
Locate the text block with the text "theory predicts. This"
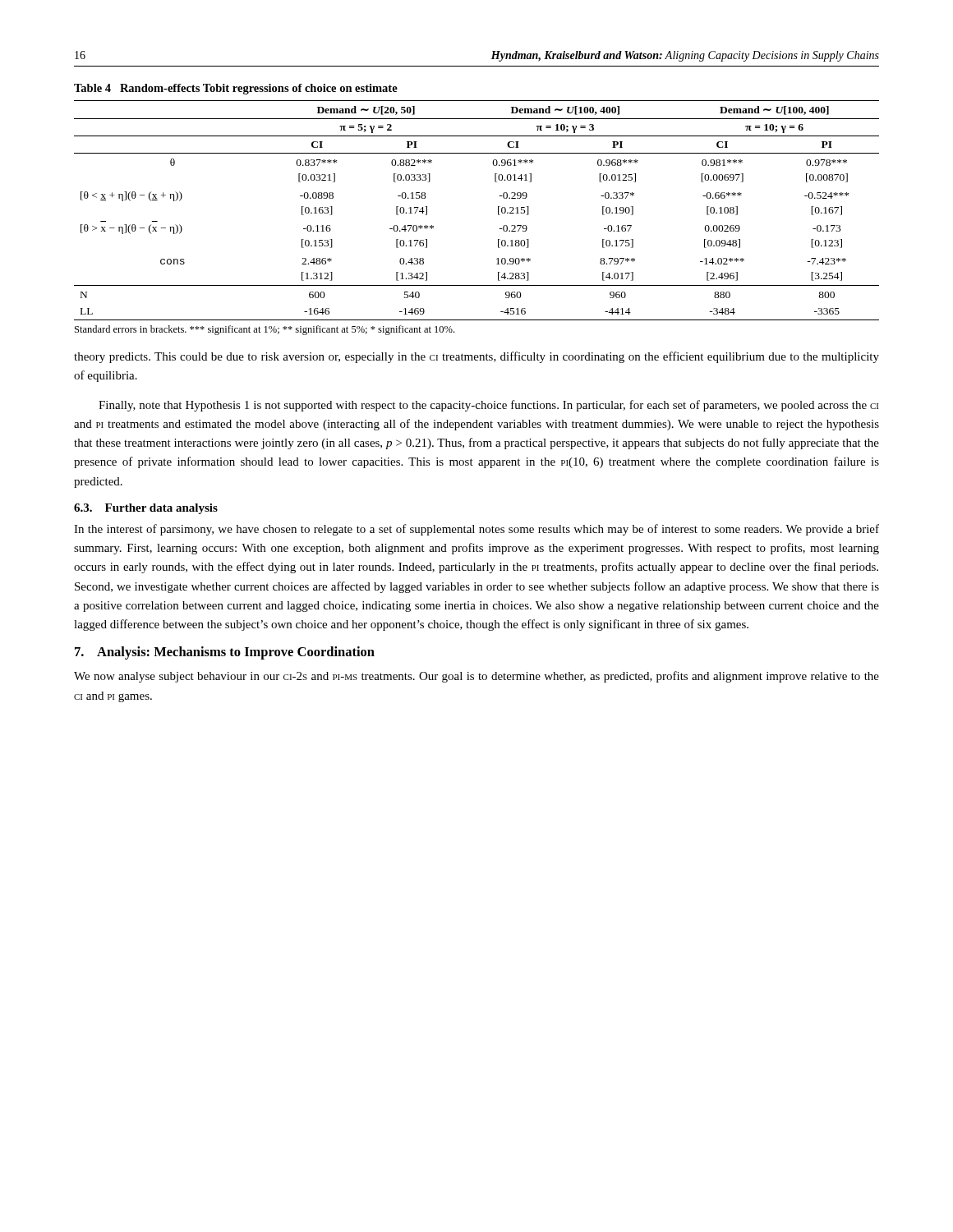tap(476, 366)
